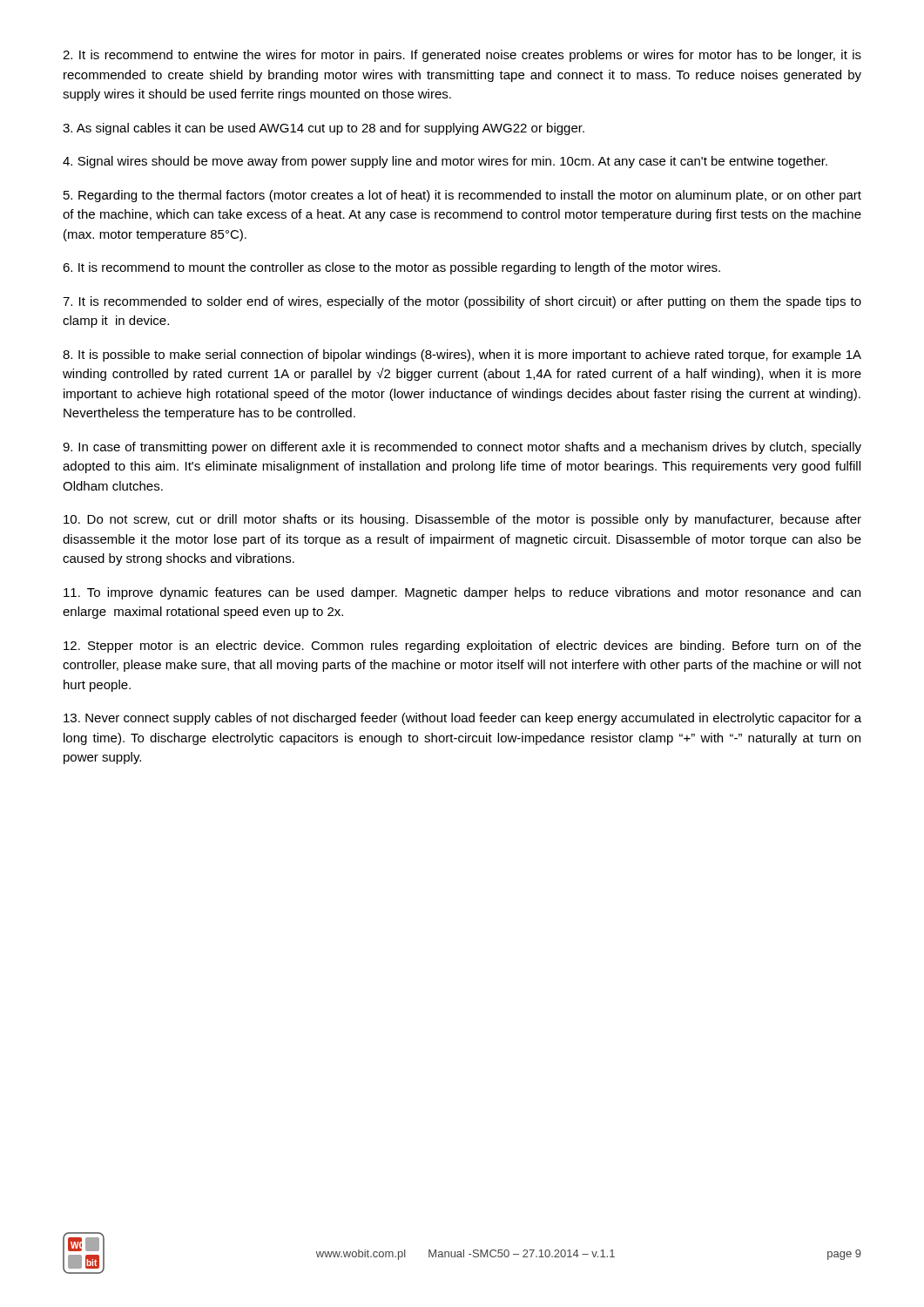Where is the passage that starts "In case of transmitting power on different axle"?
924x1307 pixels.
click(x=462, y=466)
